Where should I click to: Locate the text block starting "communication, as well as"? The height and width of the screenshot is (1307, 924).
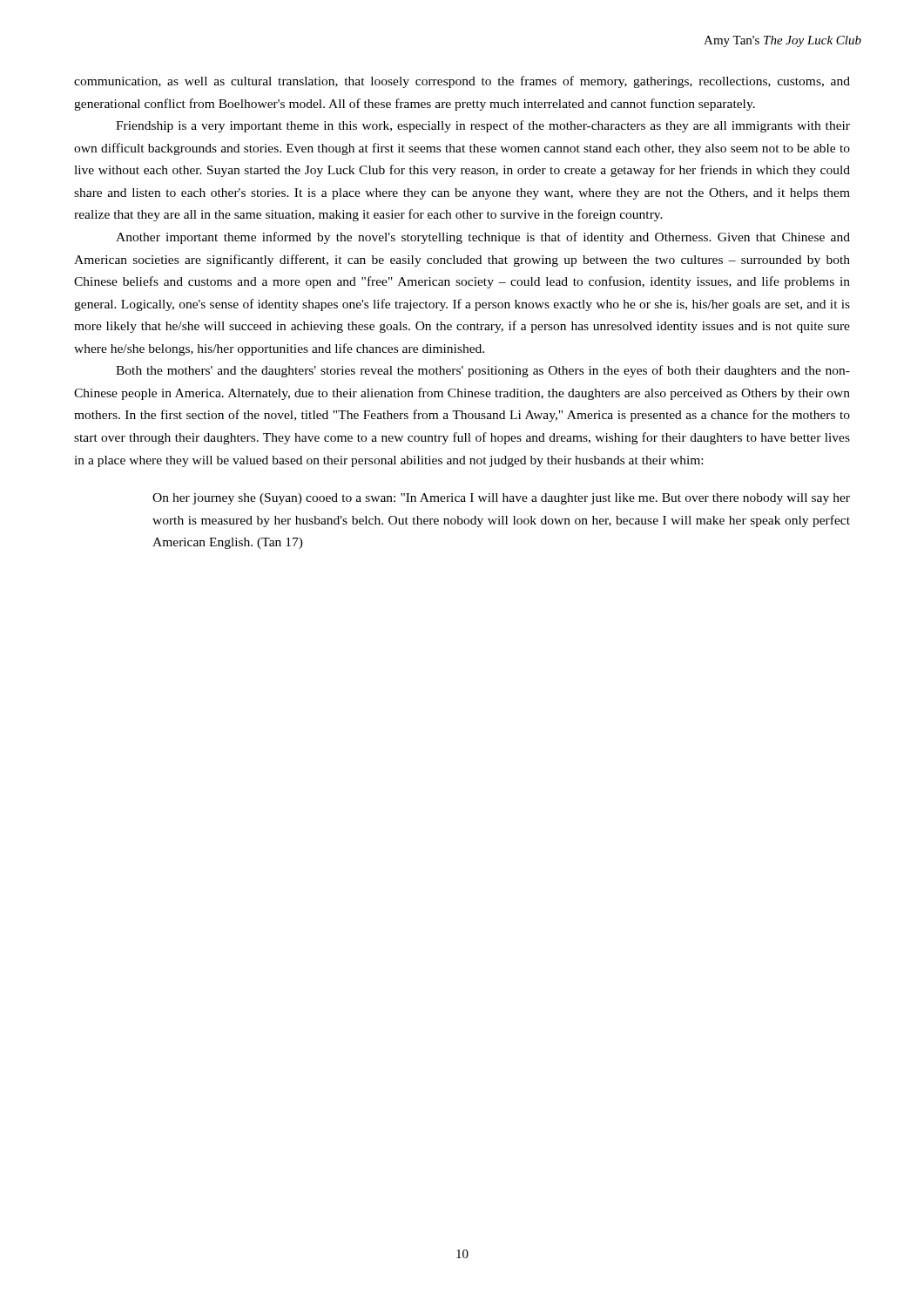pos(462,92)
